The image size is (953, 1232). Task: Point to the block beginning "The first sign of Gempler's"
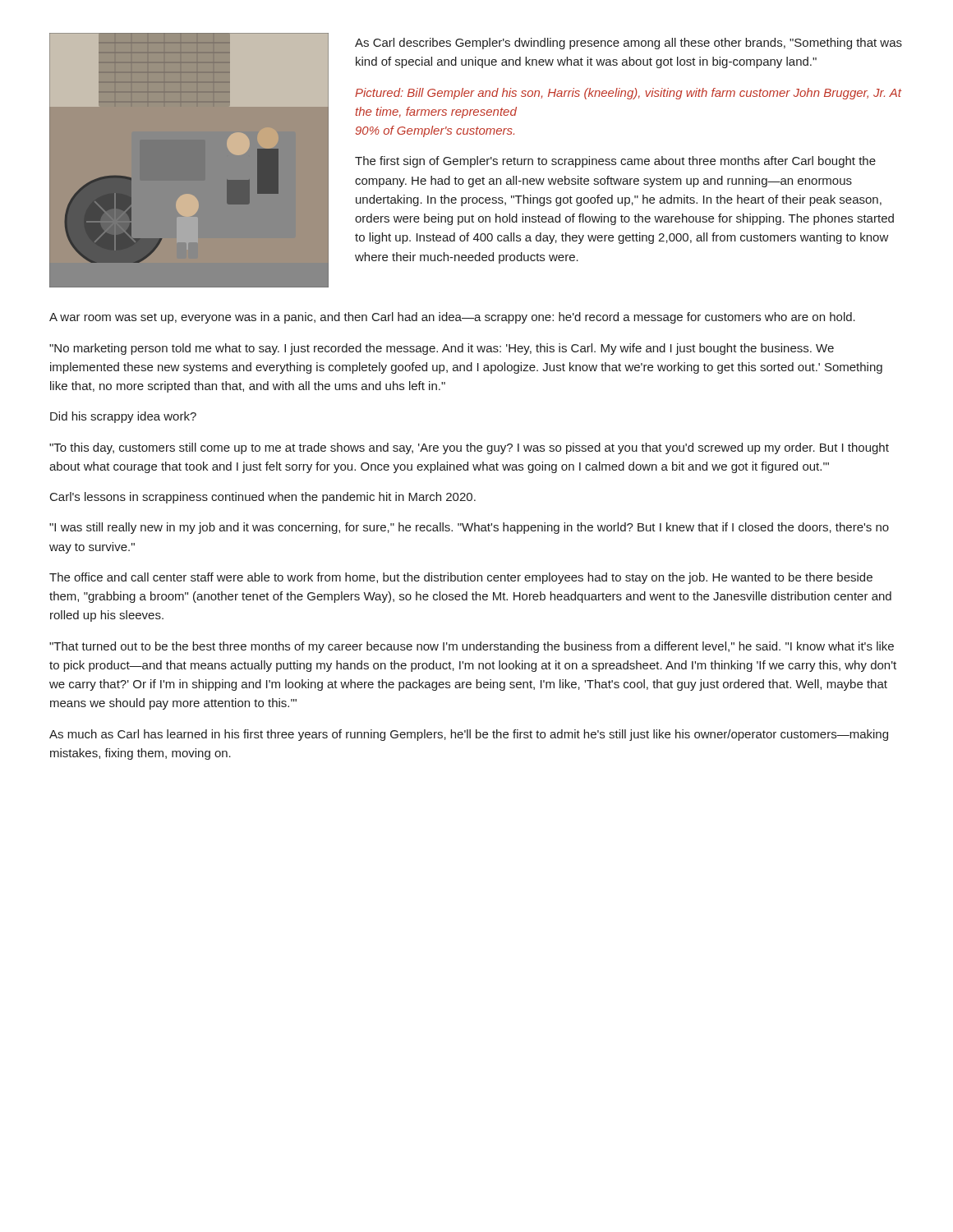pos(625,209)
